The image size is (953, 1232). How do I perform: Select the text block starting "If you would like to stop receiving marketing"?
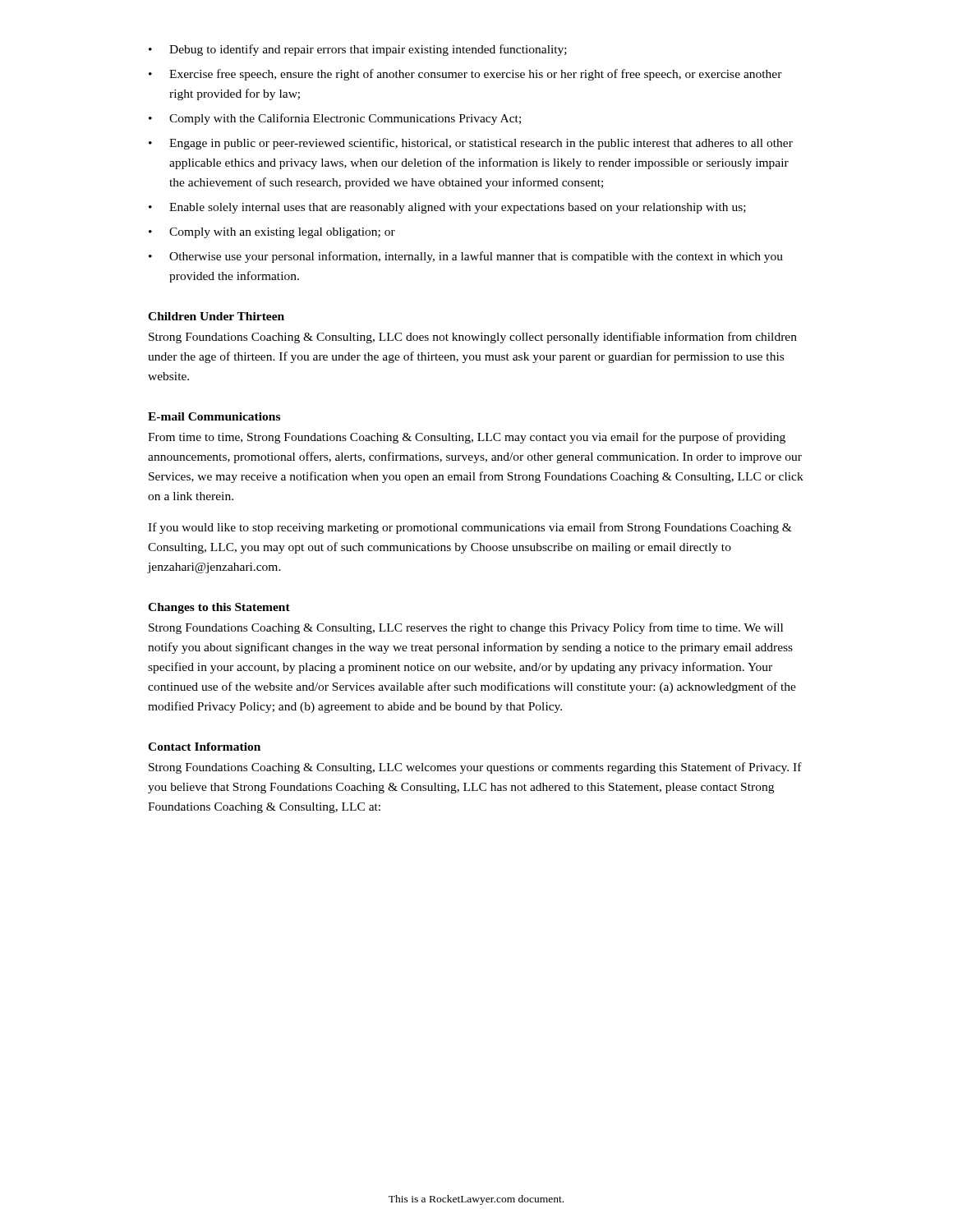click(470, 547)
